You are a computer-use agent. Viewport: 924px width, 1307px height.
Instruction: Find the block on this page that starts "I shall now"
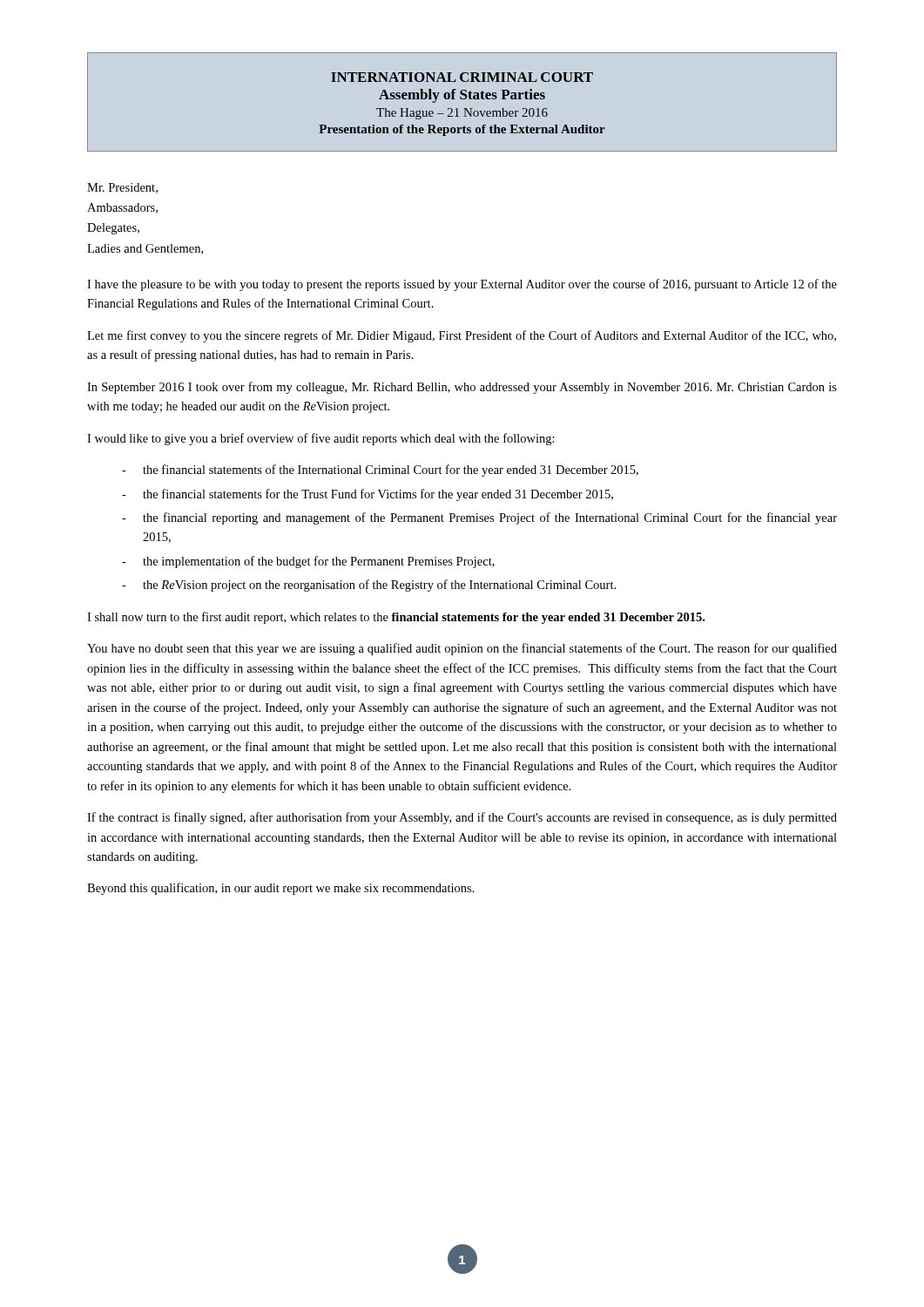396,617
